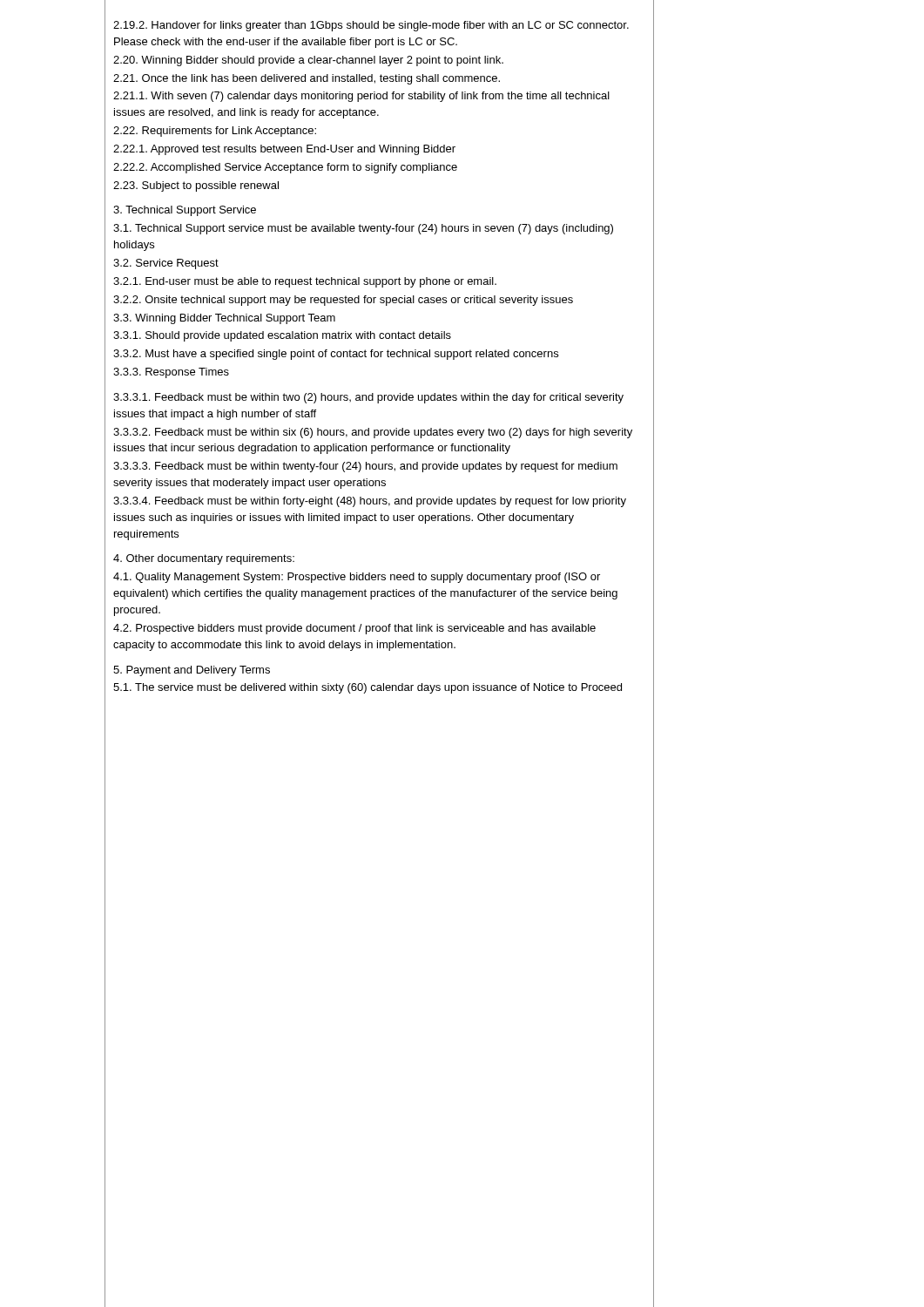Select the list item that reads "3.3.3.2. Feedback must be within six (6)"
Screen dimensions: 1307x924
(373, 440)
